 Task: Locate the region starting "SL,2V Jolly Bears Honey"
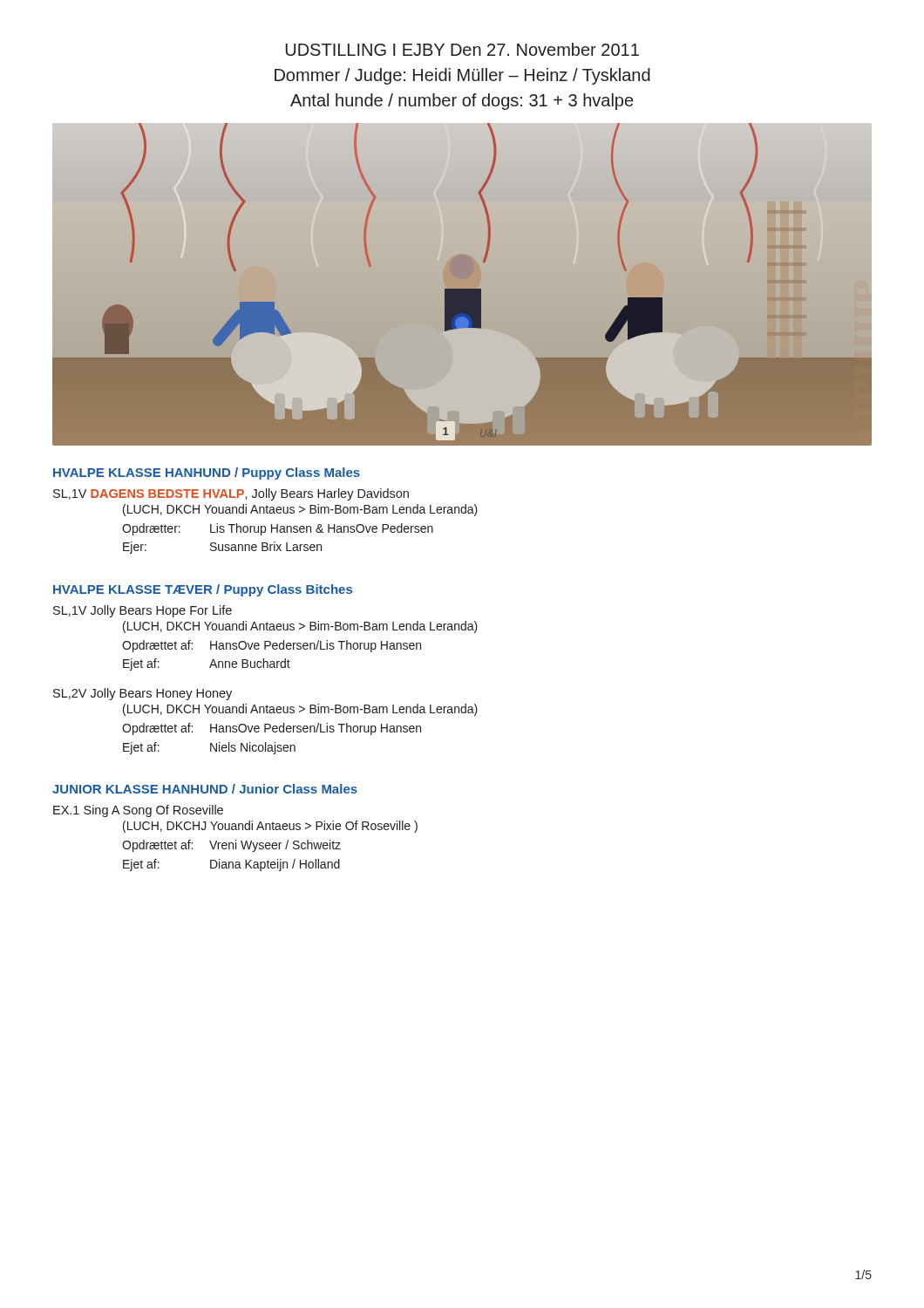click(x=462, y=722)
